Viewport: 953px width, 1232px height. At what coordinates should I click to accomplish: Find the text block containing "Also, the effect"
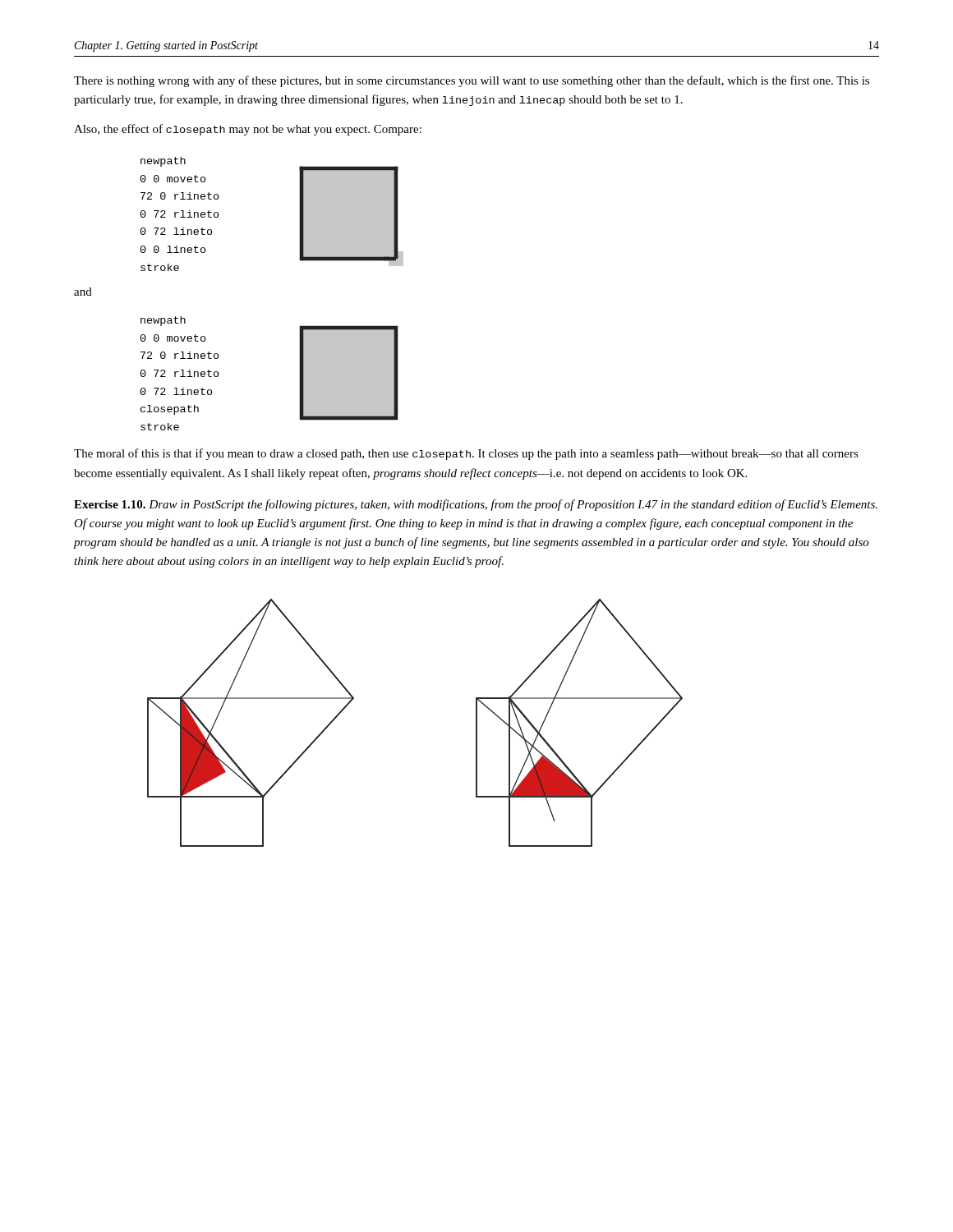pos(248,129)
